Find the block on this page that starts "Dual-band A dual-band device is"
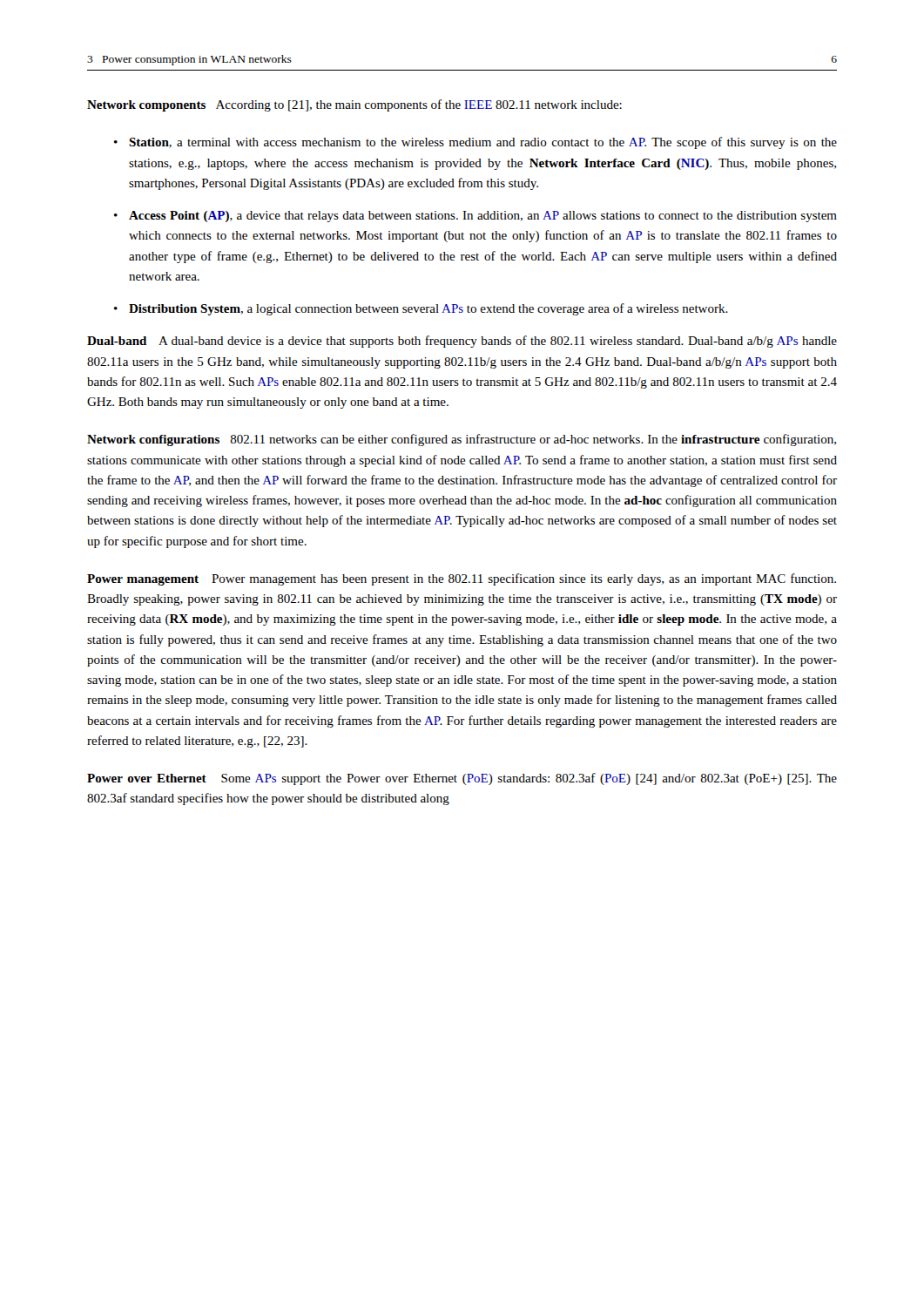Image resolution: width=924 pixels, height=1307 pixels. (462, 371)
